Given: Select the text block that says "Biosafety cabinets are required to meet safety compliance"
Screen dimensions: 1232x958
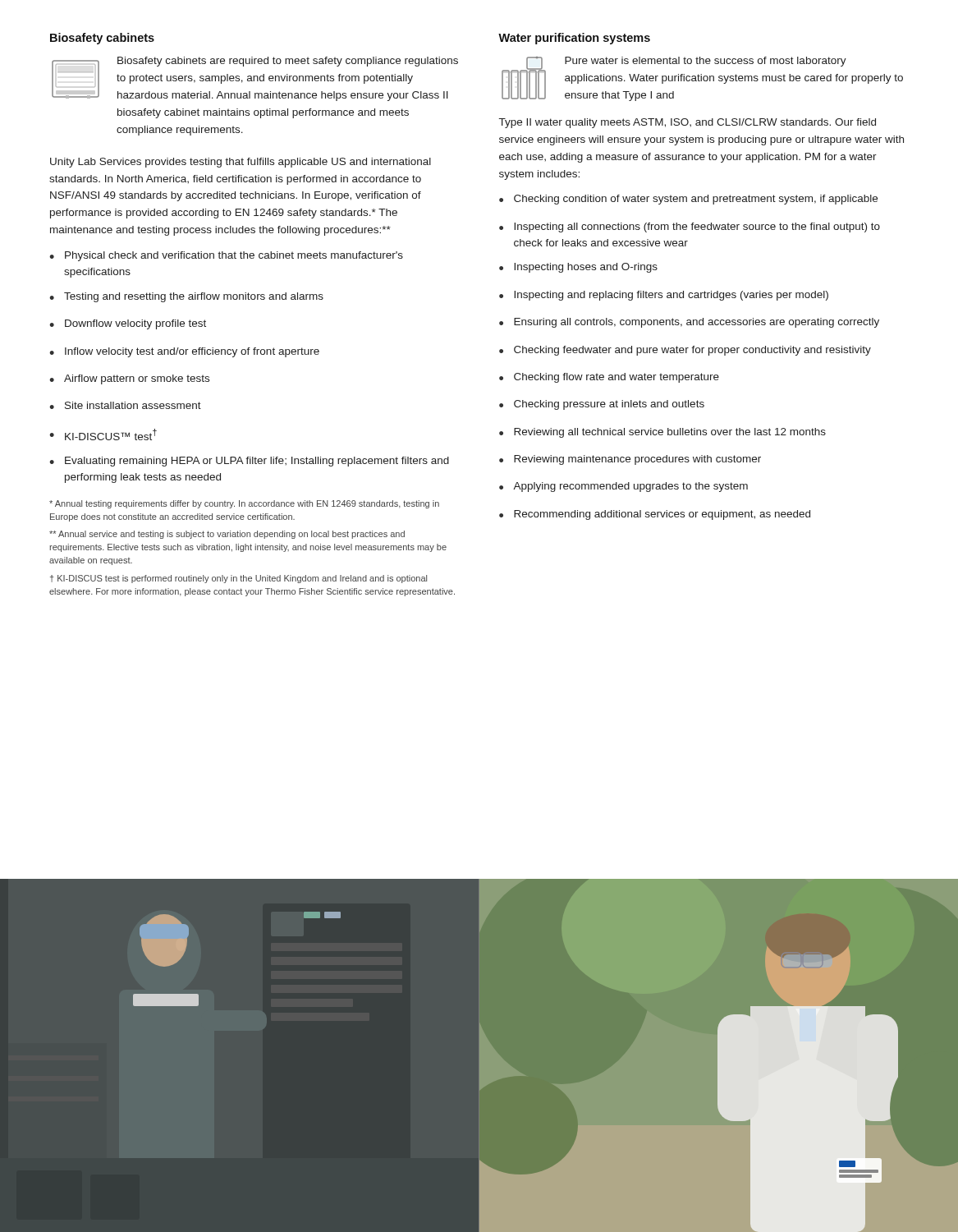Looking at the screenshot, I should pos(288,95).
